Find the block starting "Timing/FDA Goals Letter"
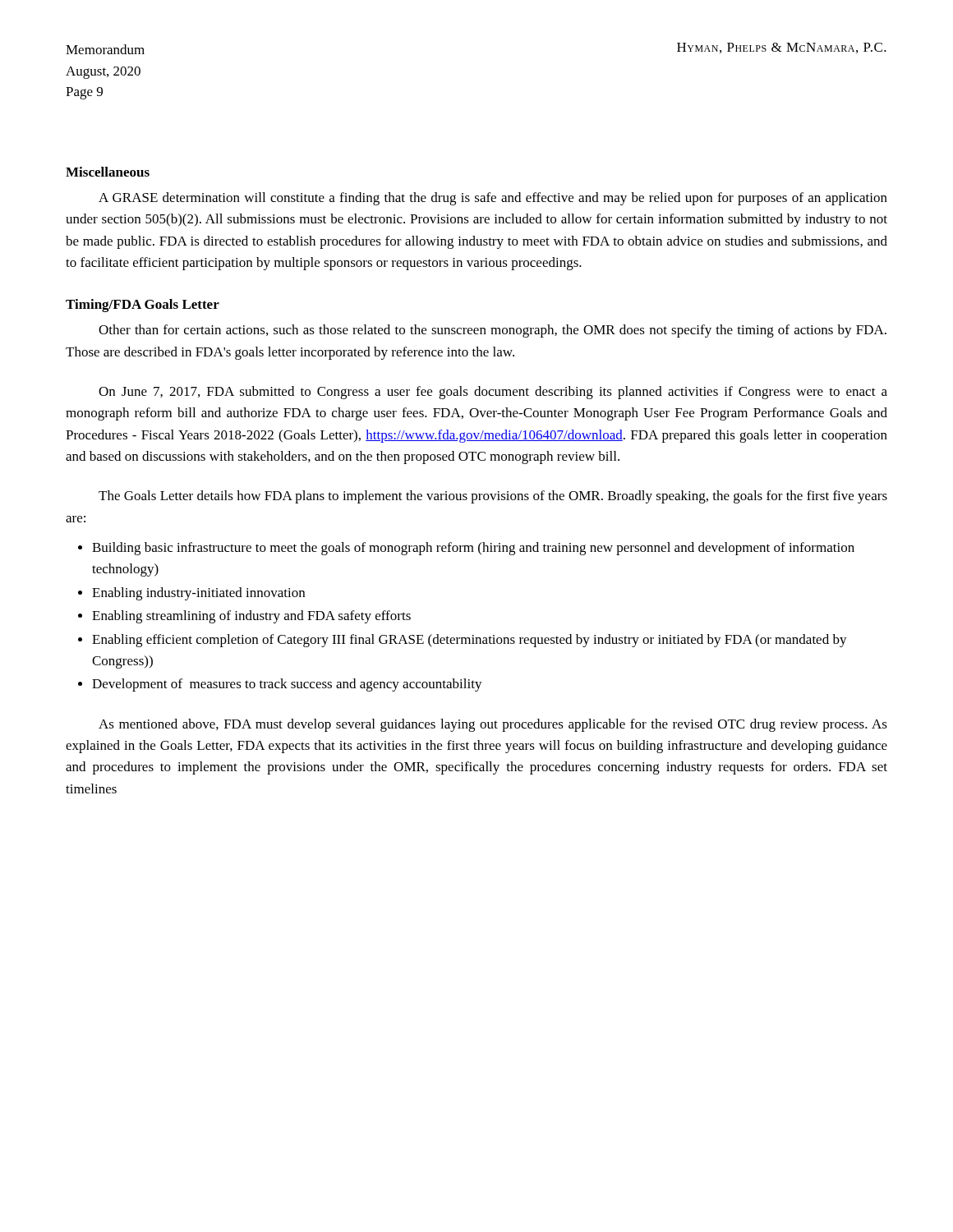953x1232 pixels. point(142,305)
